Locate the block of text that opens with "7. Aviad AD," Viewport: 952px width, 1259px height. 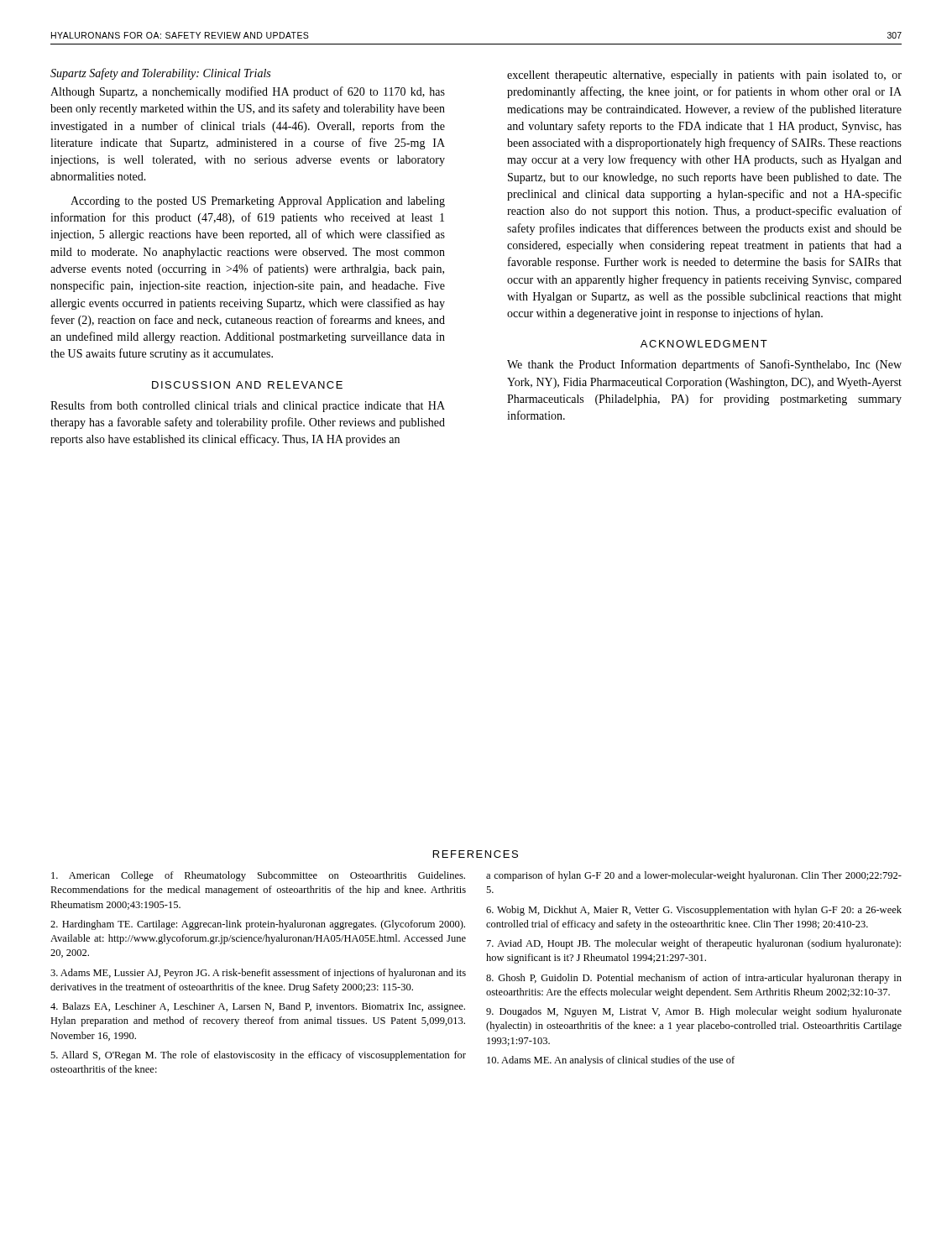click(694, 951)
